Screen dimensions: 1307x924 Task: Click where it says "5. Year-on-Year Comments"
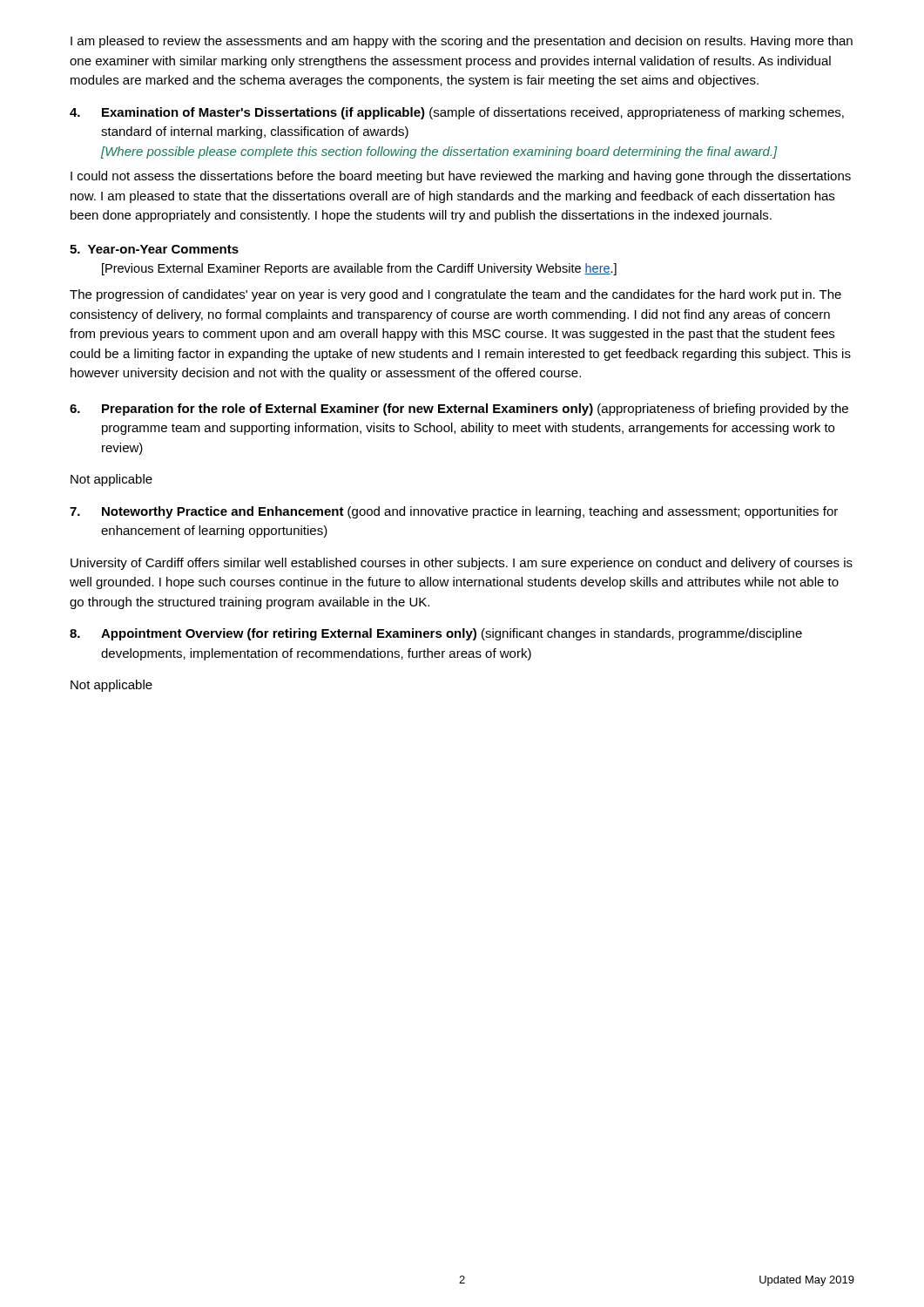coord(154,248)
